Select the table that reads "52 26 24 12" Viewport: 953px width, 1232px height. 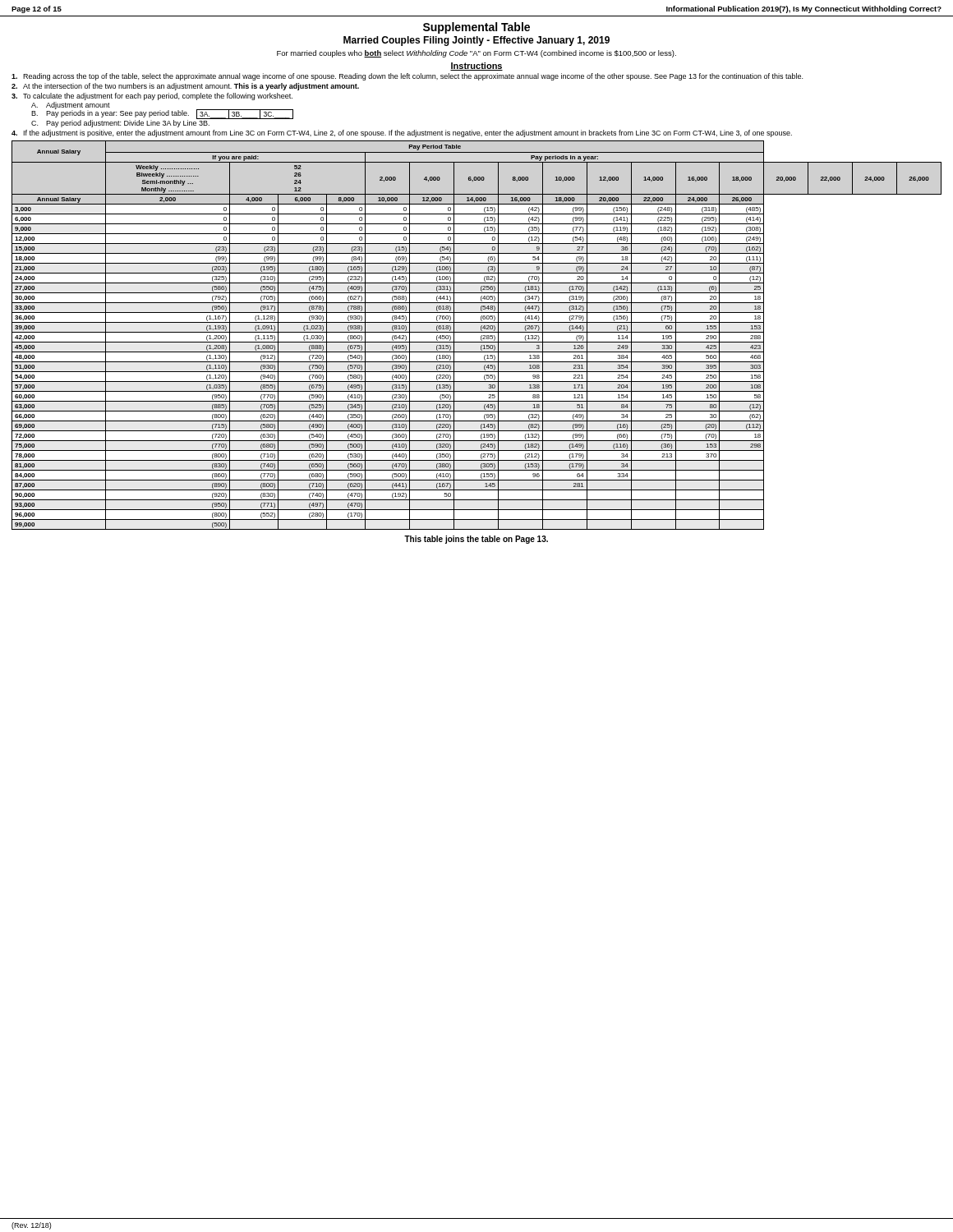(x=476, y=335)
